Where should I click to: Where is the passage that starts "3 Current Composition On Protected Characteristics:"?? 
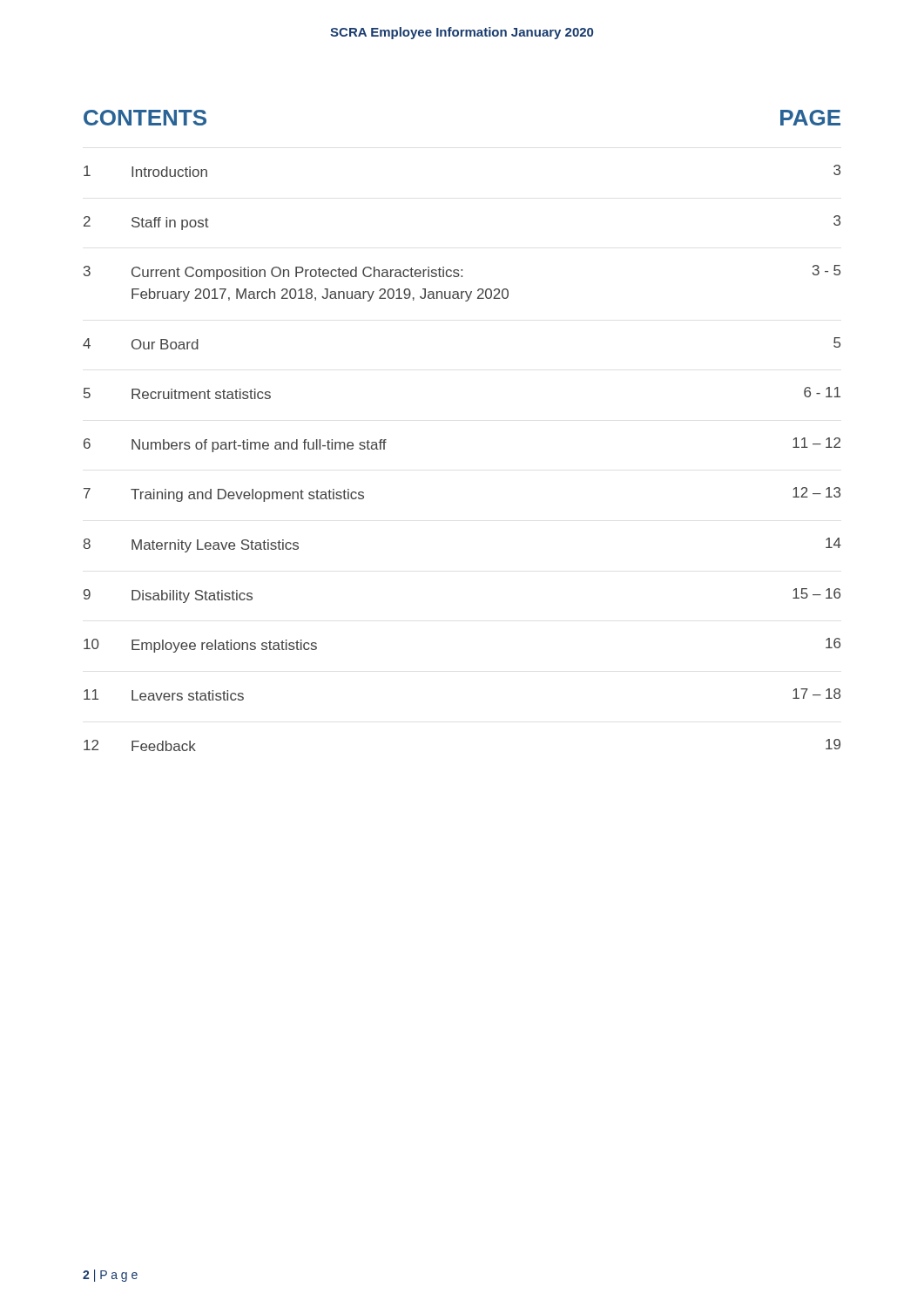[462, 284]
